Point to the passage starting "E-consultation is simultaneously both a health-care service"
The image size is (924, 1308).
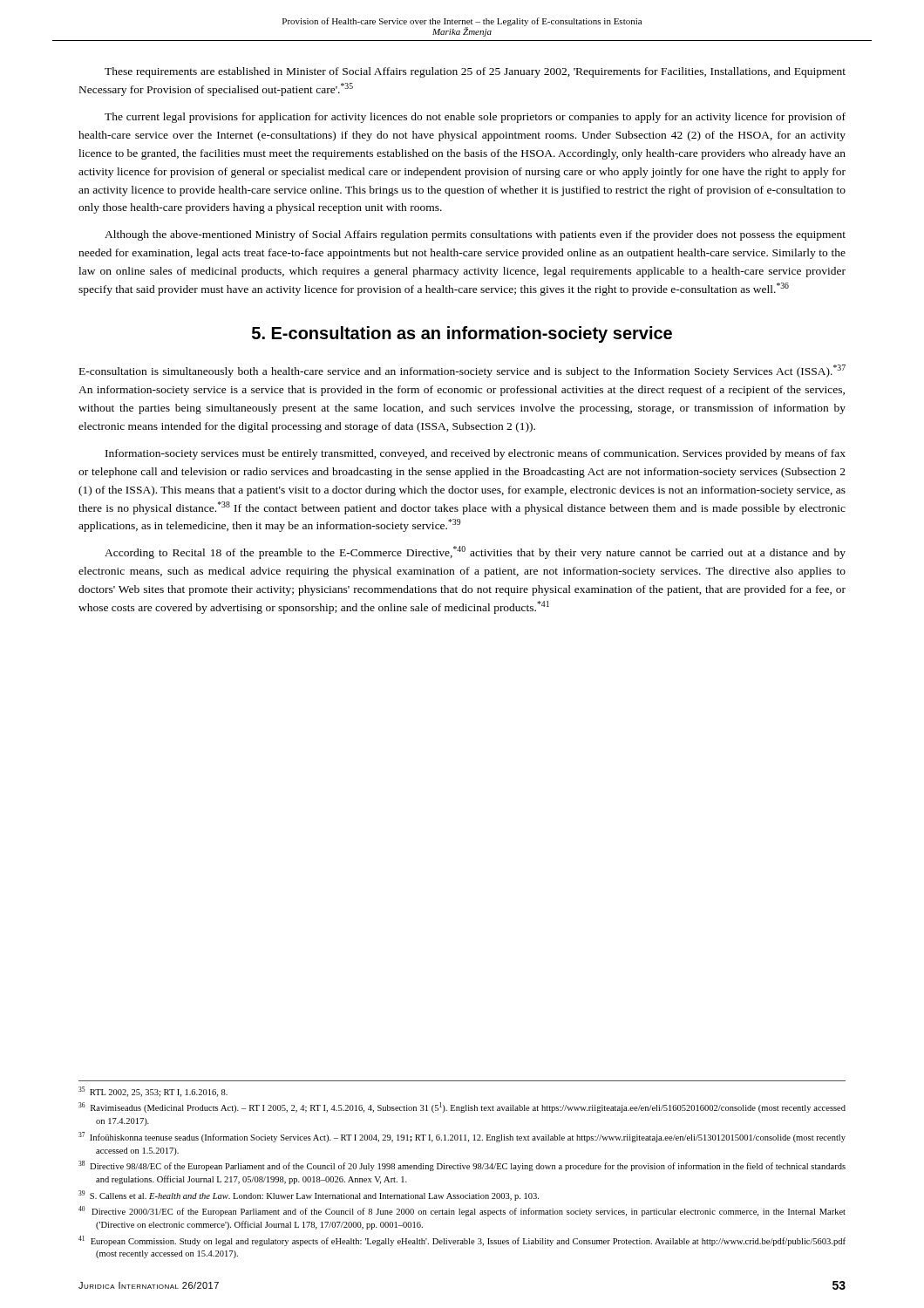pos(462,398)
